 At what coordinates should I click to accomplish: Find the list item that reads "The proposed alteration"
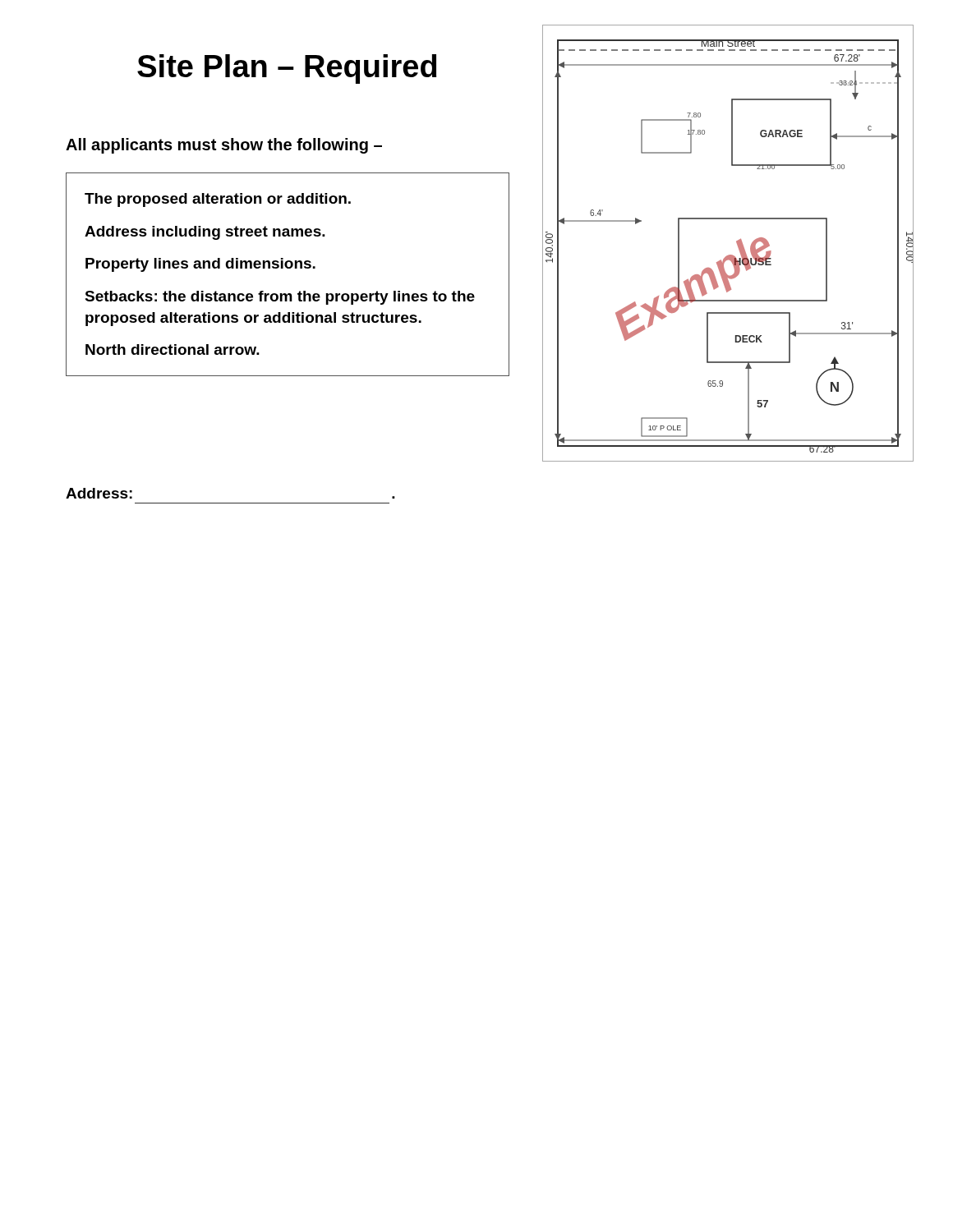218,198
